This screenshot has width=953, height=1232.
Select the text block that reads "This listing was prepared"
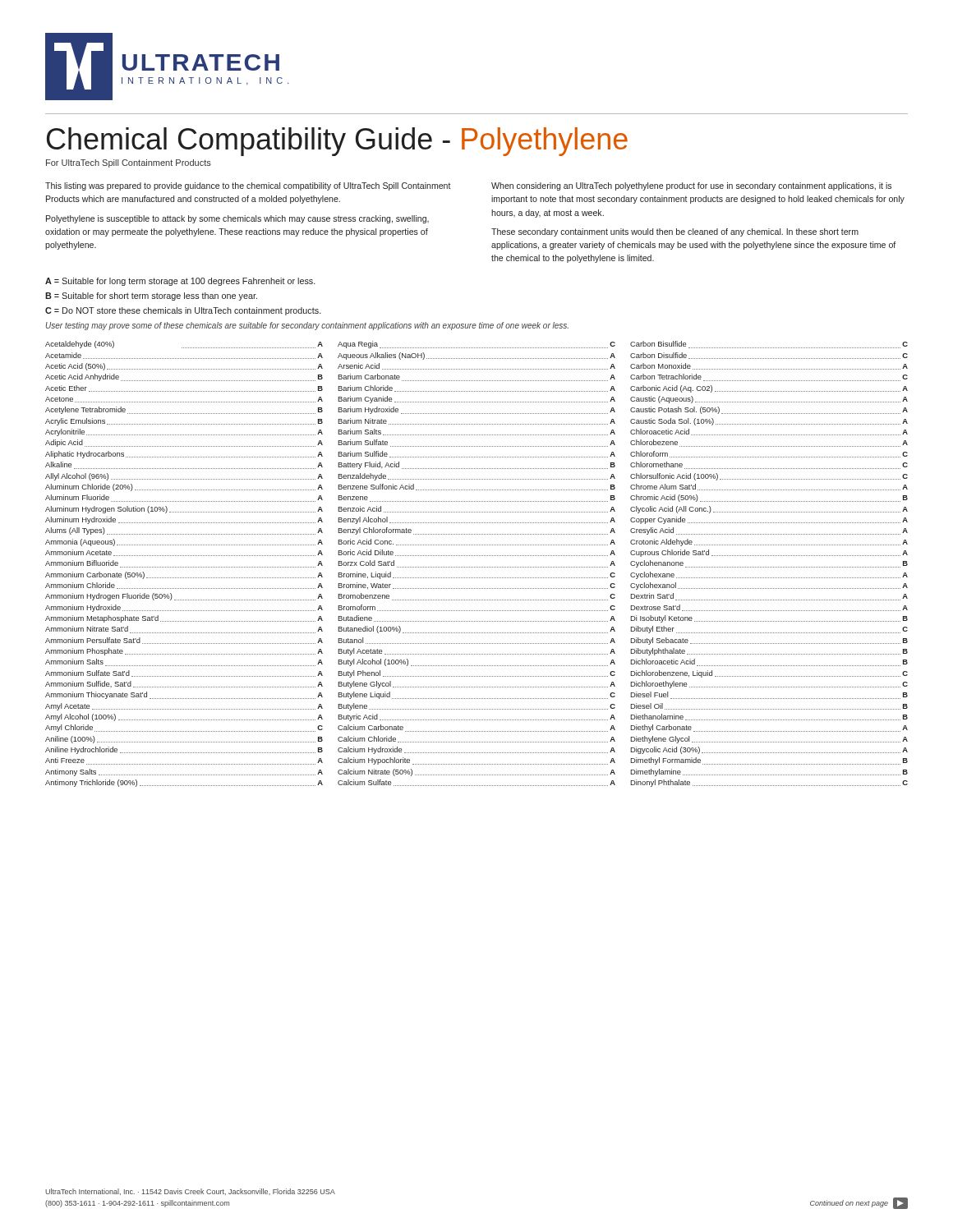[253, 215]
